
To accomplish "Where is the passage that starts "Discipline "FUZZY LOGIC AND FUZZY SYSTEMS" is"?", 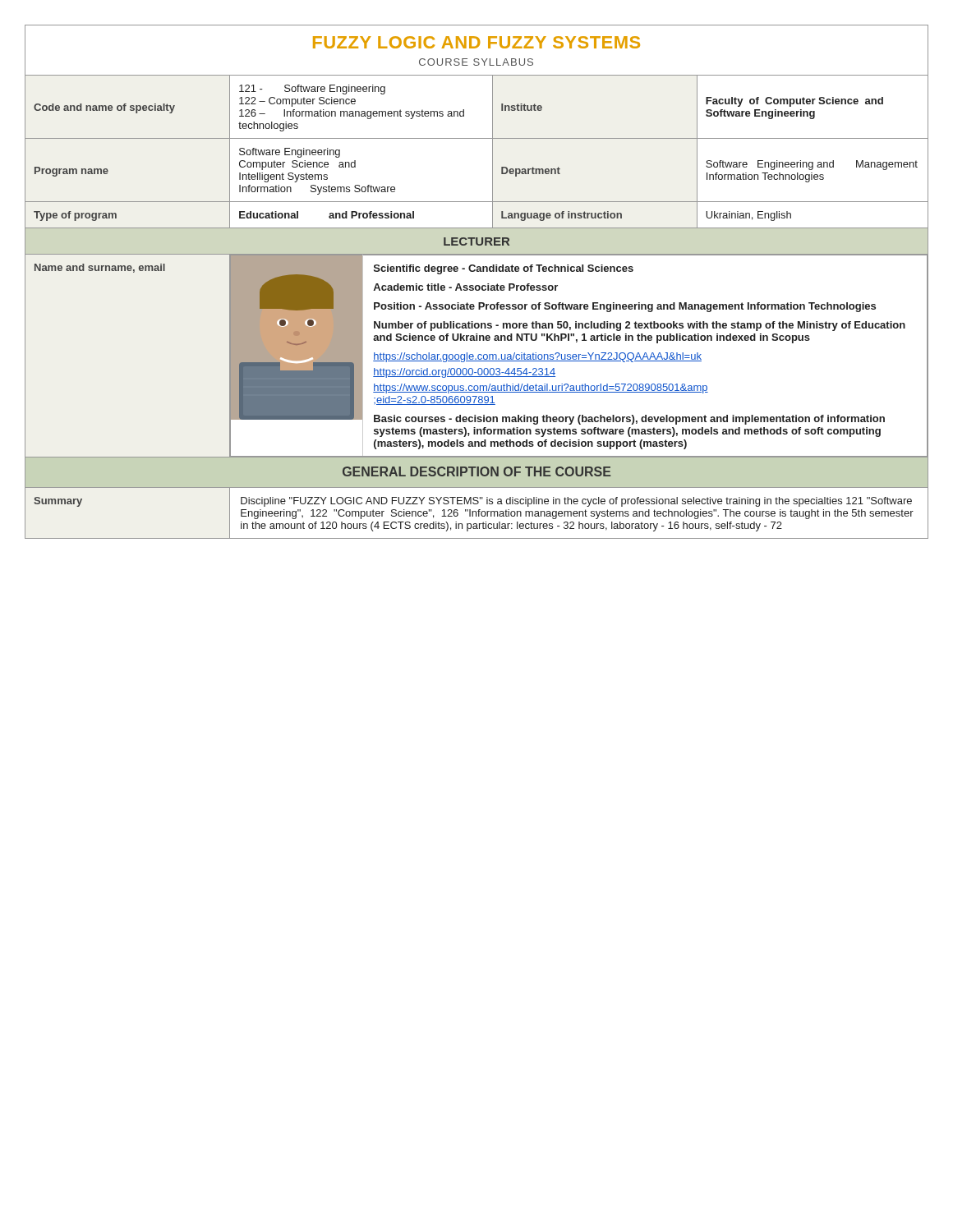I will pos(577,513).
